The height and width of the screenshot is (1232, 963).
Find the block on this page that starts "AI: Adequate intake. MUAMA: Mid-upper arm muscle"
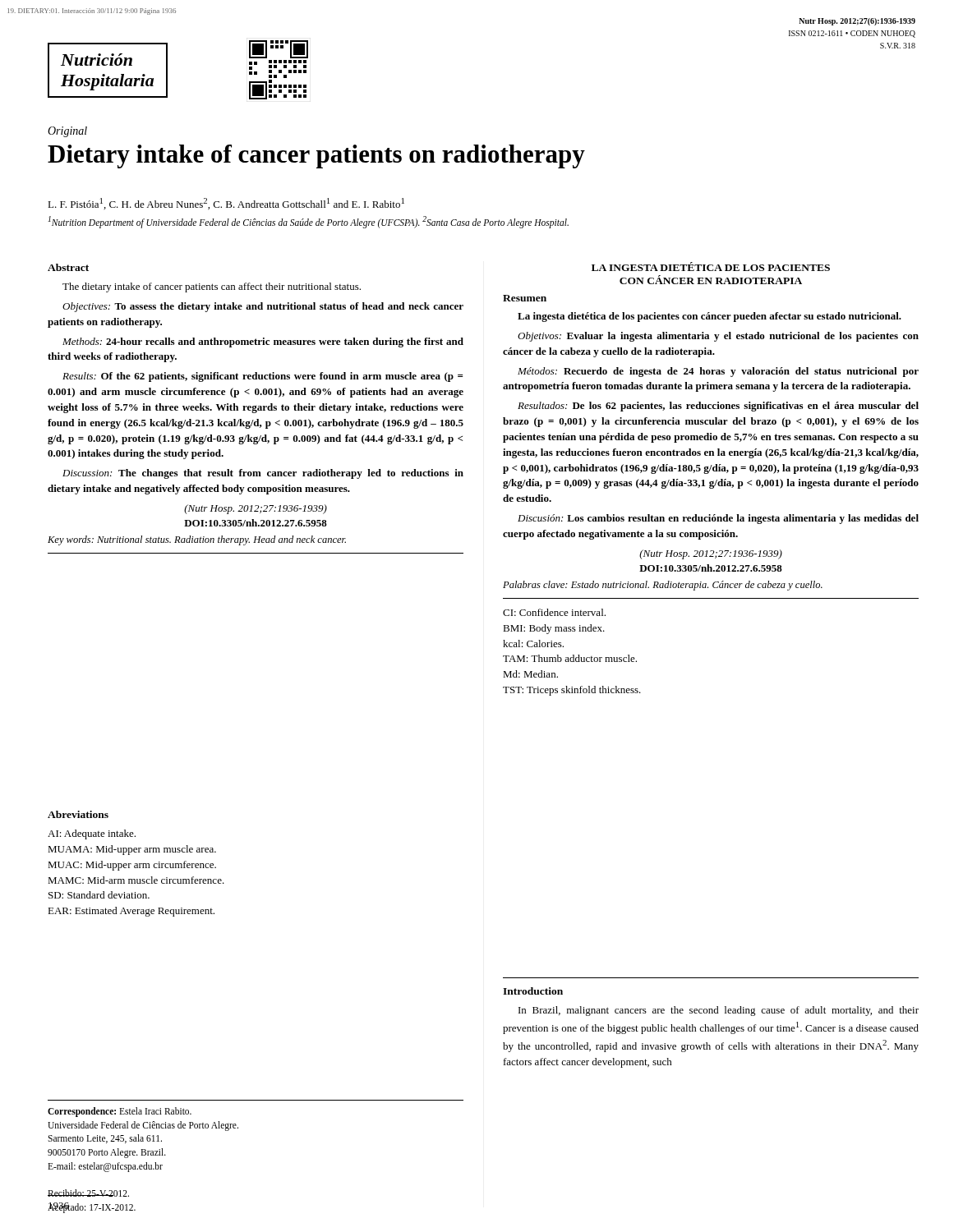[136, 872]
